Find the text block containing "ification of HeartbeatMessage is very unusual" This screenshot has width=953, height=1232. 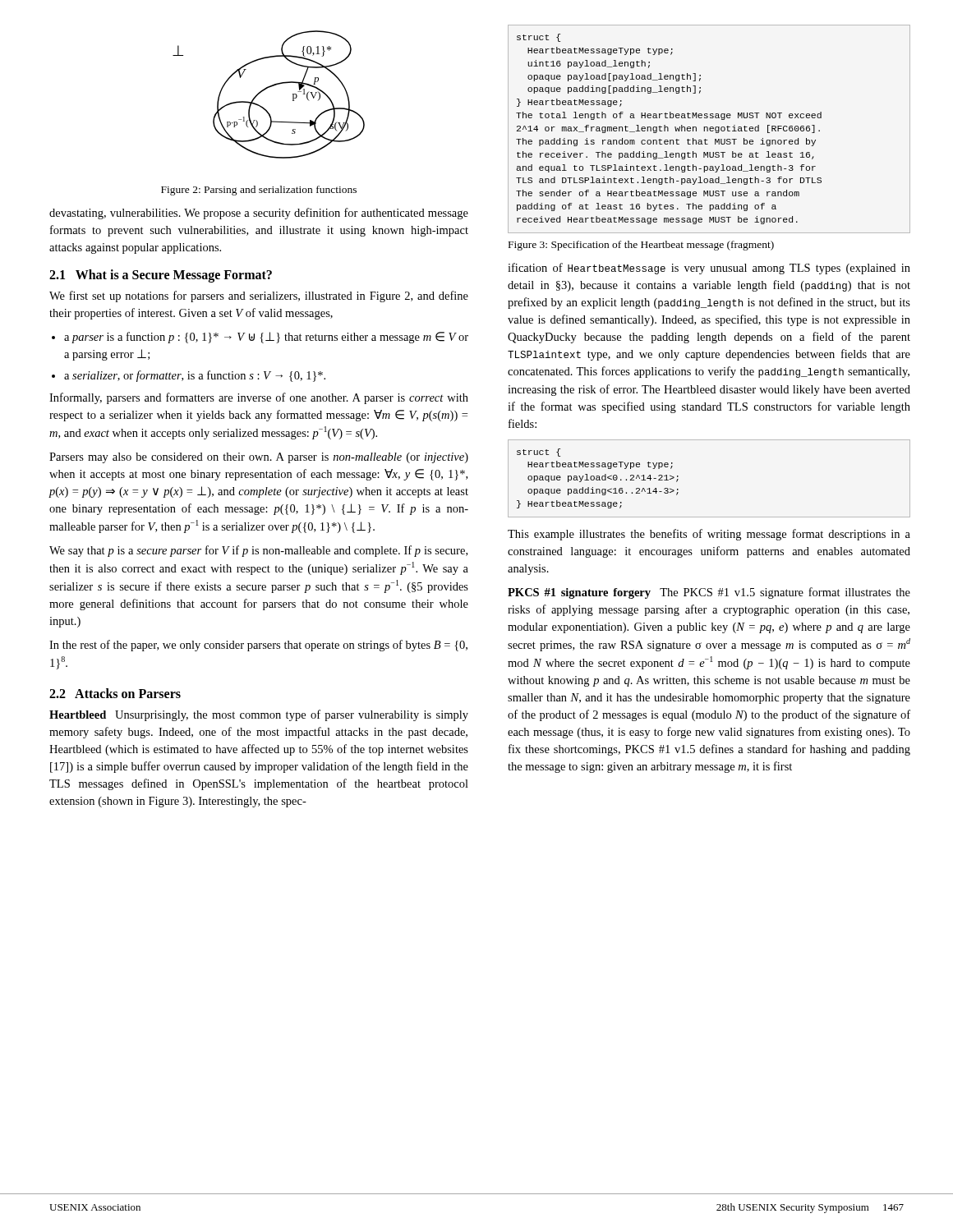[709, 346]
